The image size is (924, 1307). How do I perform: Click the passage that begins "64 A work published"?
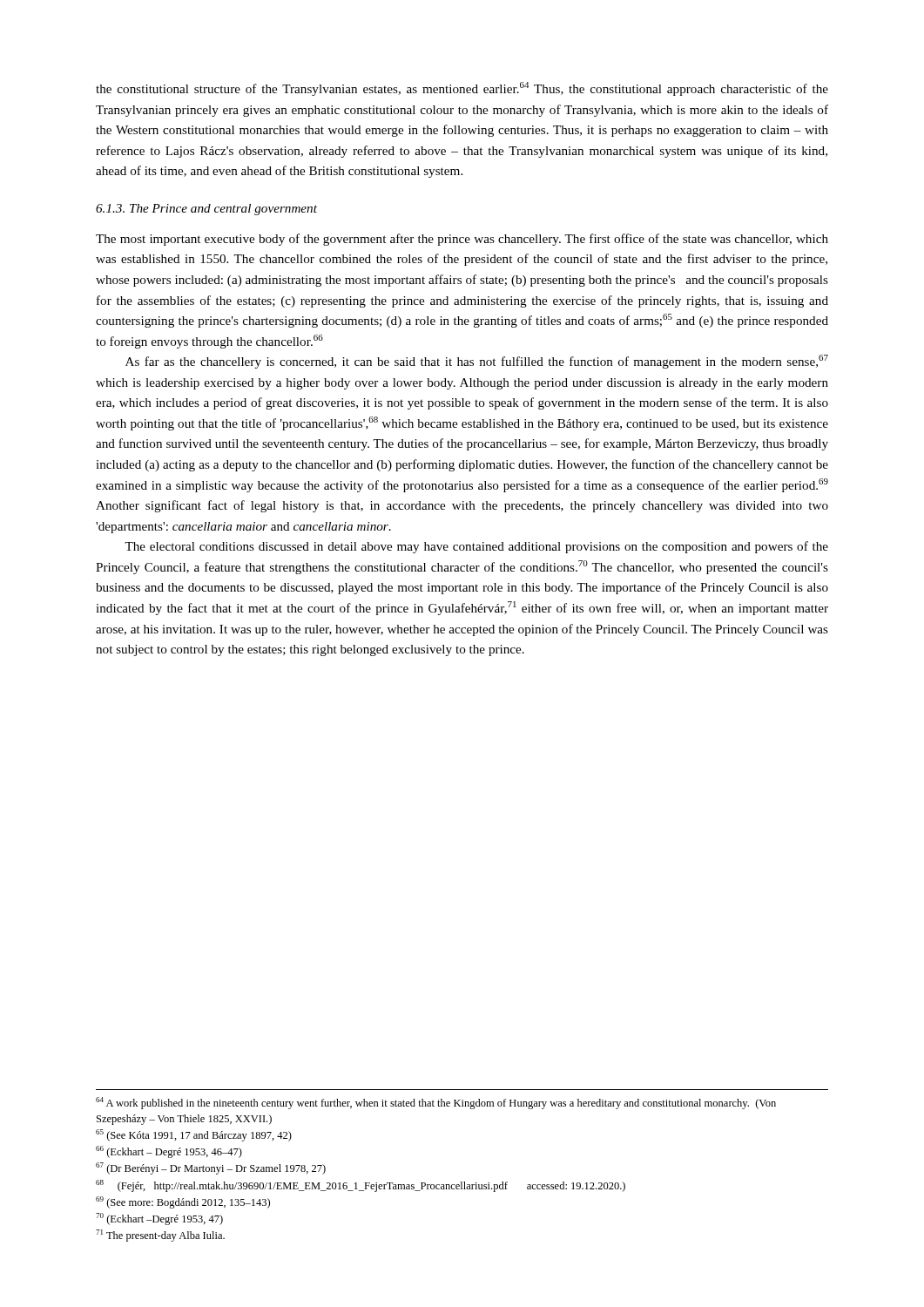coord(436,1110)
